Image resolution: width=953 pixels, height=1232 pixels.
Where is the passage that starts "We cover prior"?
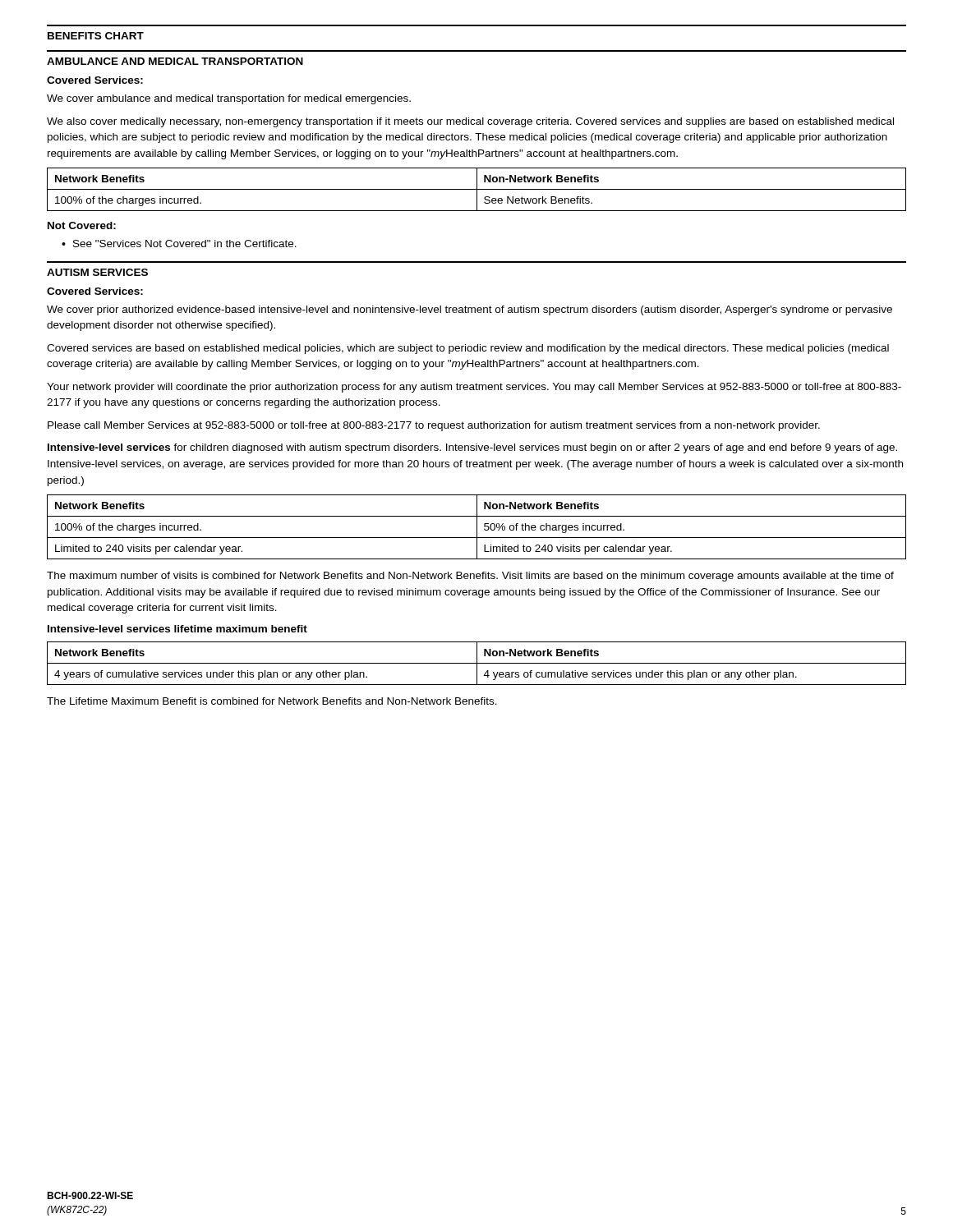(476, 317)
